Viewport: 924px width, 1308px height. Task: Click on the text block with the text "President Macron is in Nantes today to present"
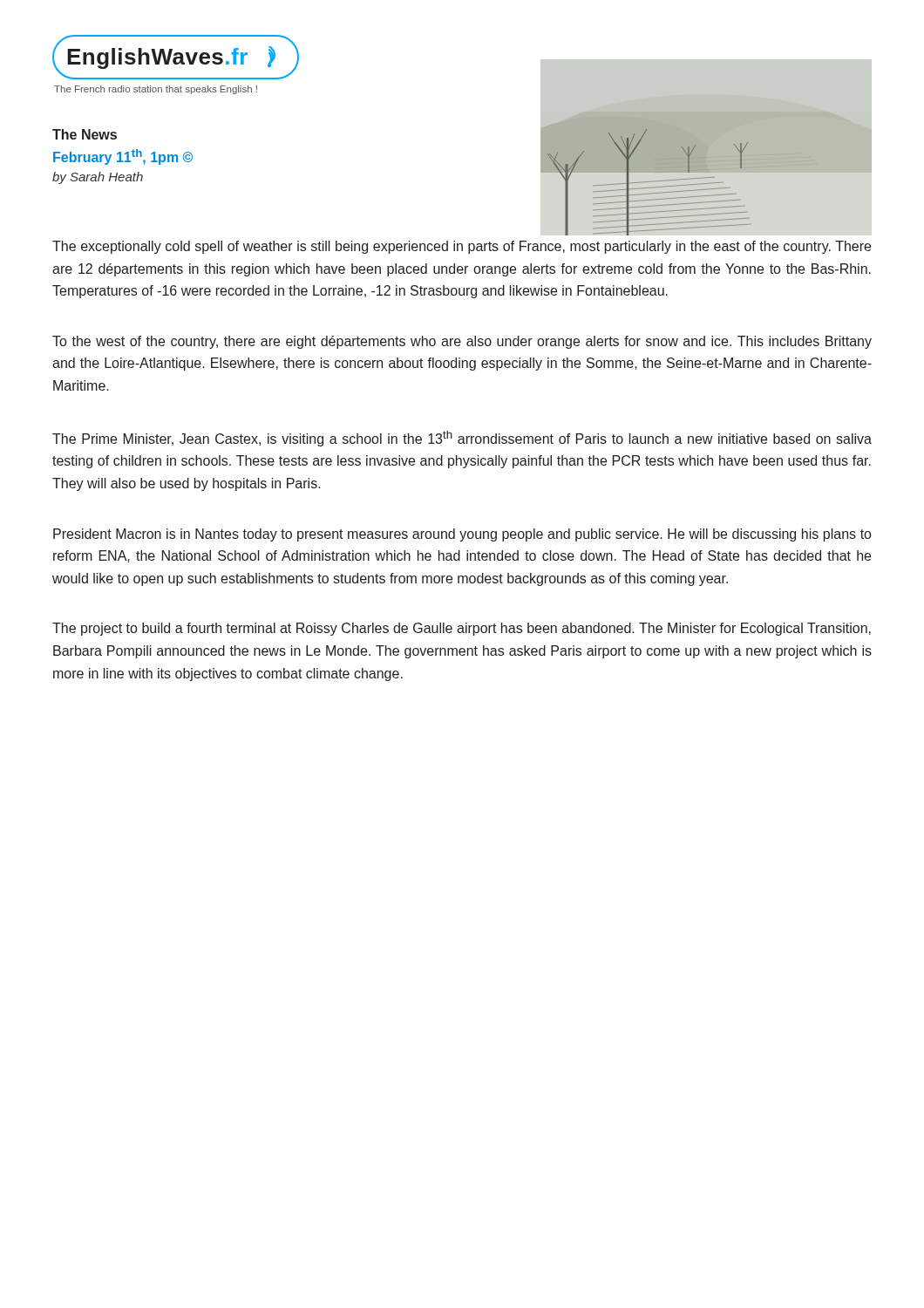pyautogui.click(x=462, y=556)
